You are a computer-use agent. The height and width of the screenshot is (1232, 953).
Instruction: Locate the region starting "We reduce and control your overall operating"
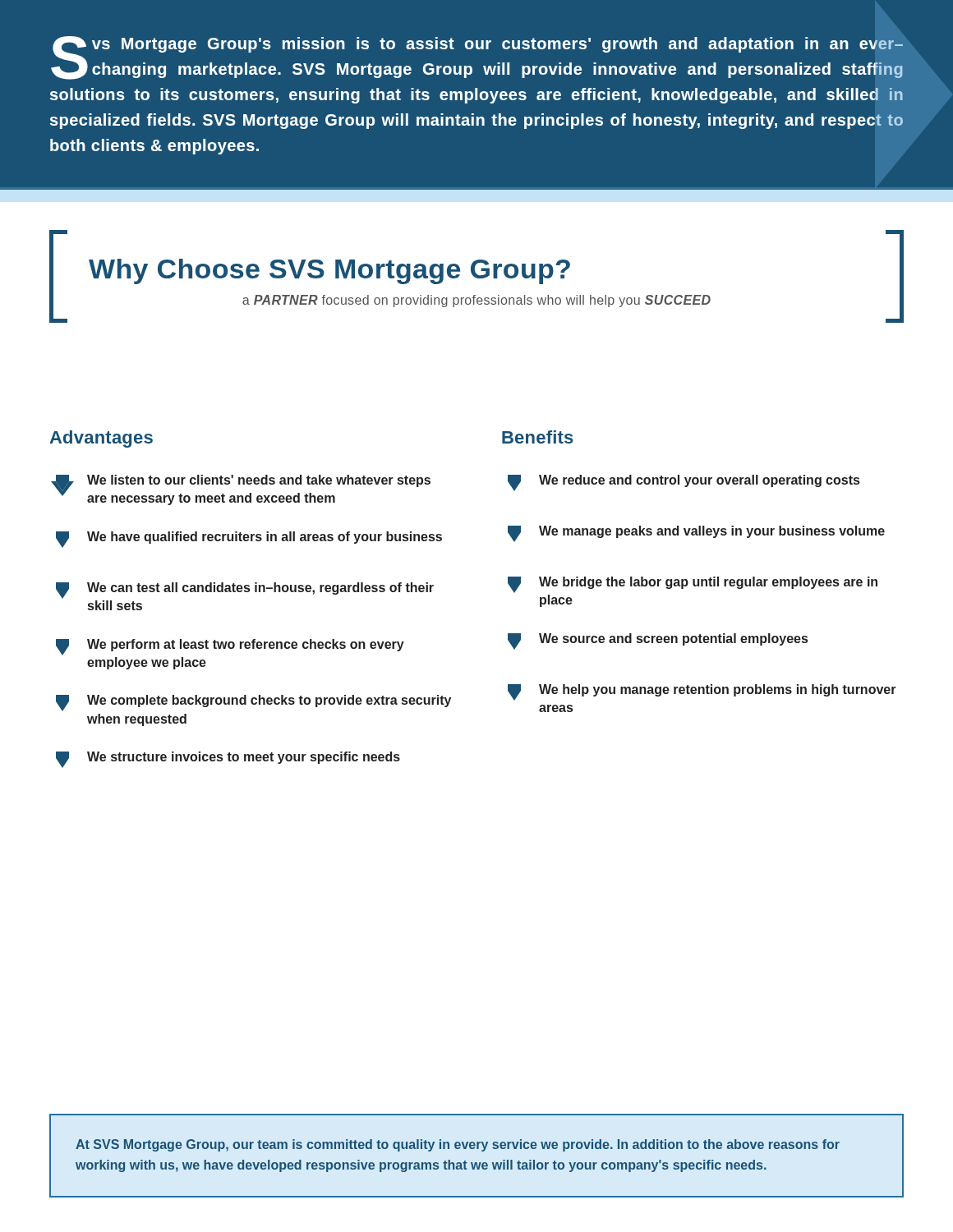click(681, 487)
